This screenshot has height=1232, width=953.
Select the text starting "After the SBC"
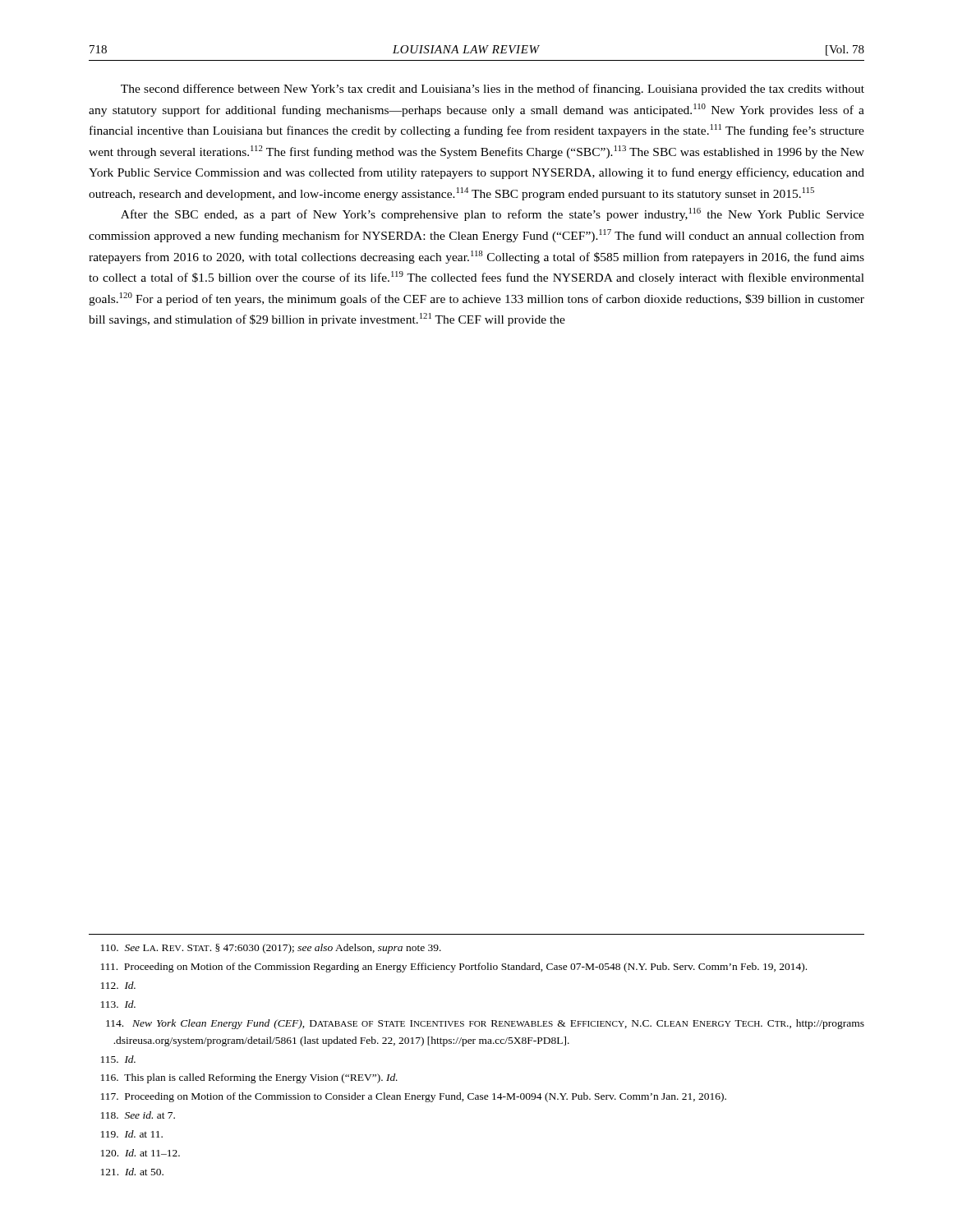tap(476, 267)
